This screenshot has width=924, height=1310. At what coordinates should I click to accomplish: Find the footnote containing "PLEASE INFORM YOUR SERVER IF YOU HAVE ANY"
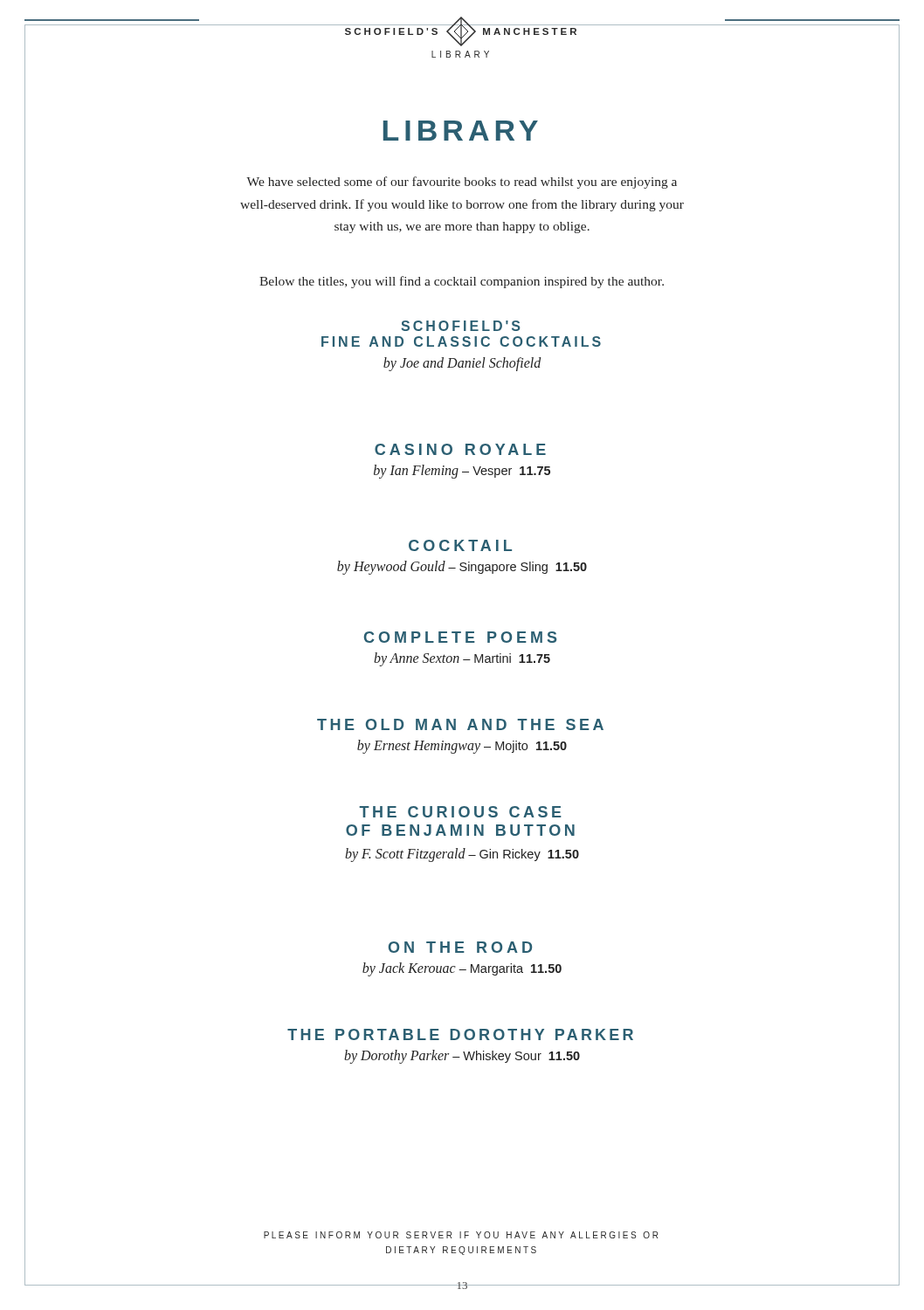coord(462,1243)
